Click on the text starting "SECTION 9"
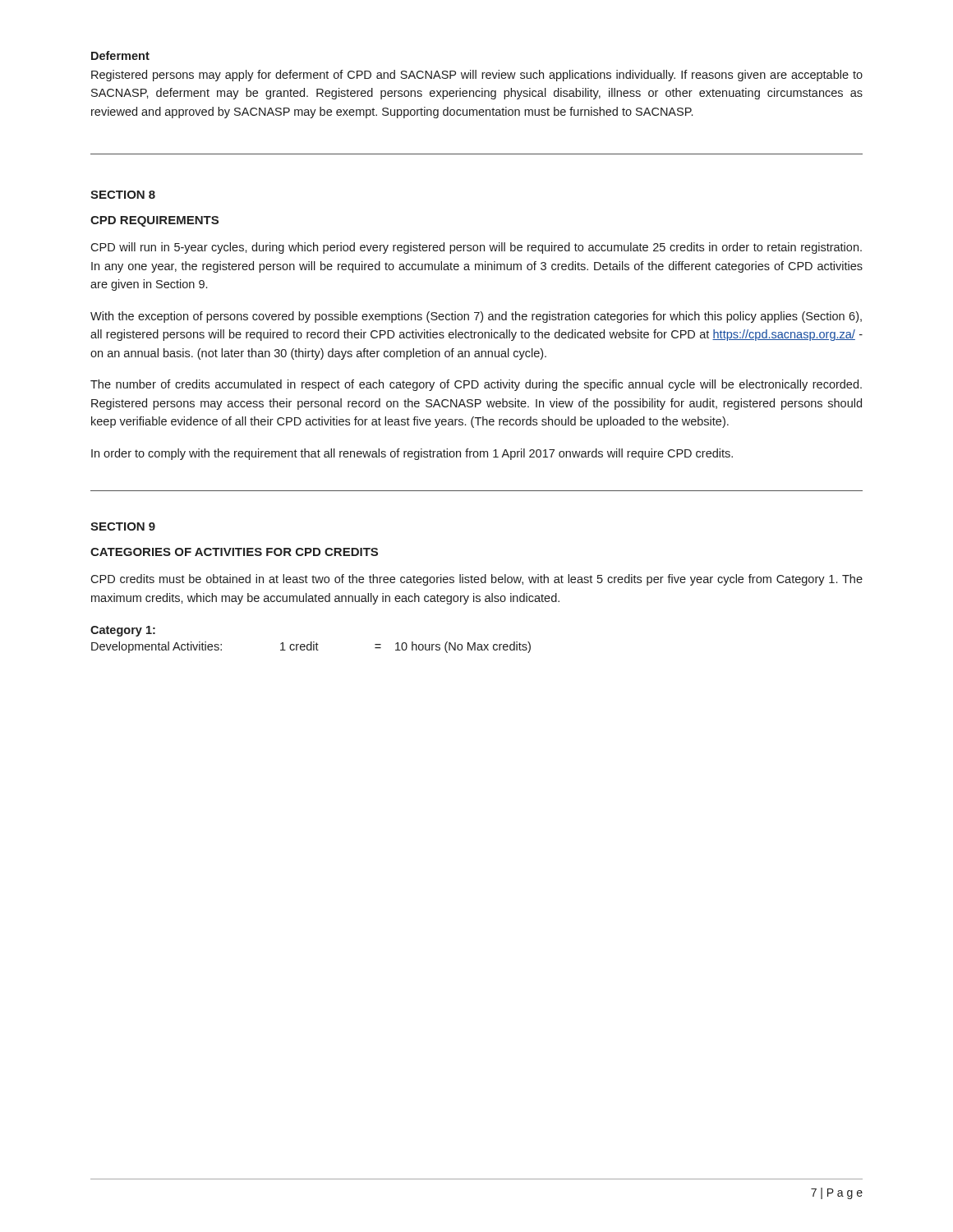The height and width of the screenshot is (1232, 953). (x=123, y=526)
